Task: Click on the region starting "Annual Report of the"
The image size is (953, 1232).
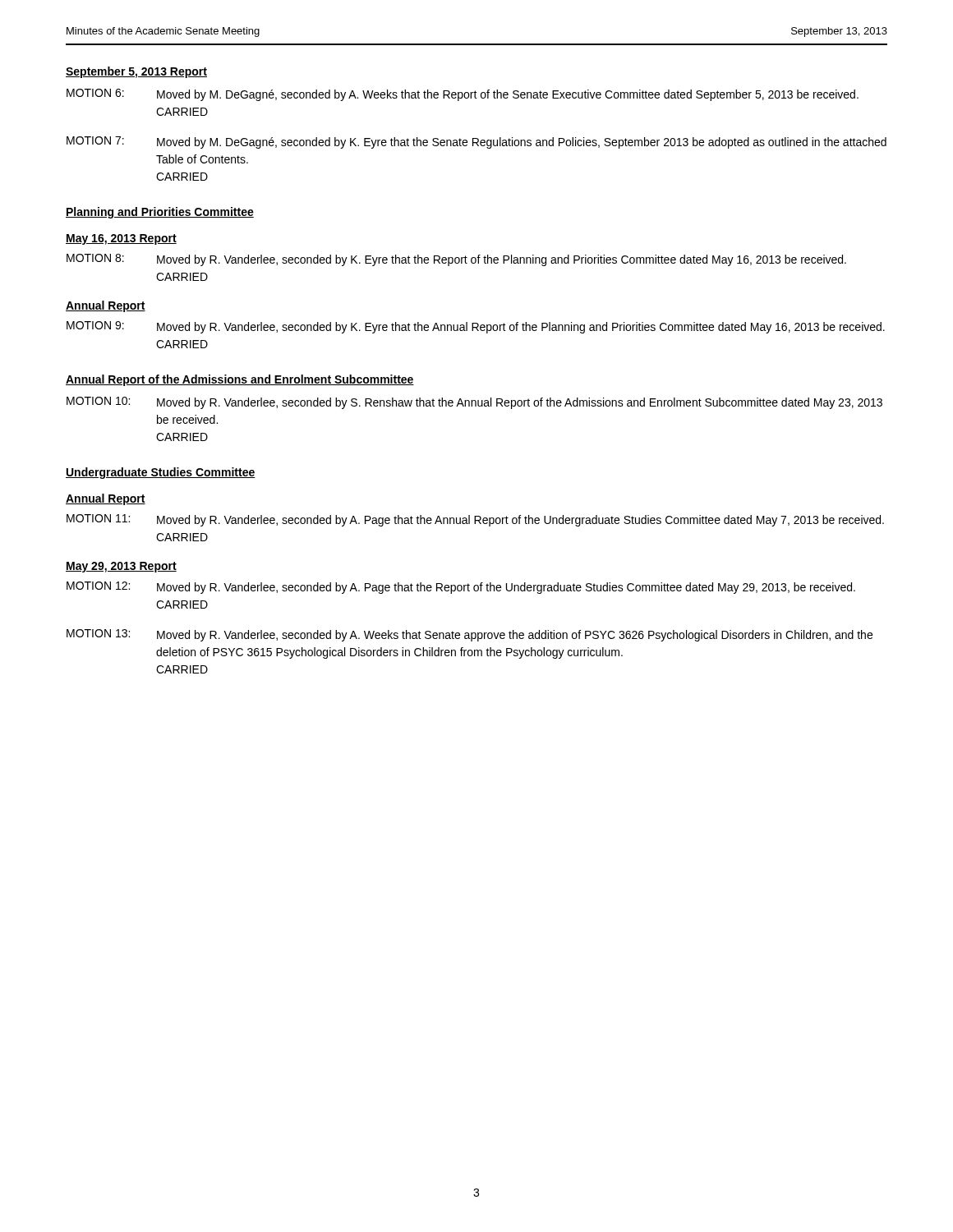Action: click(x=240, y=379)
